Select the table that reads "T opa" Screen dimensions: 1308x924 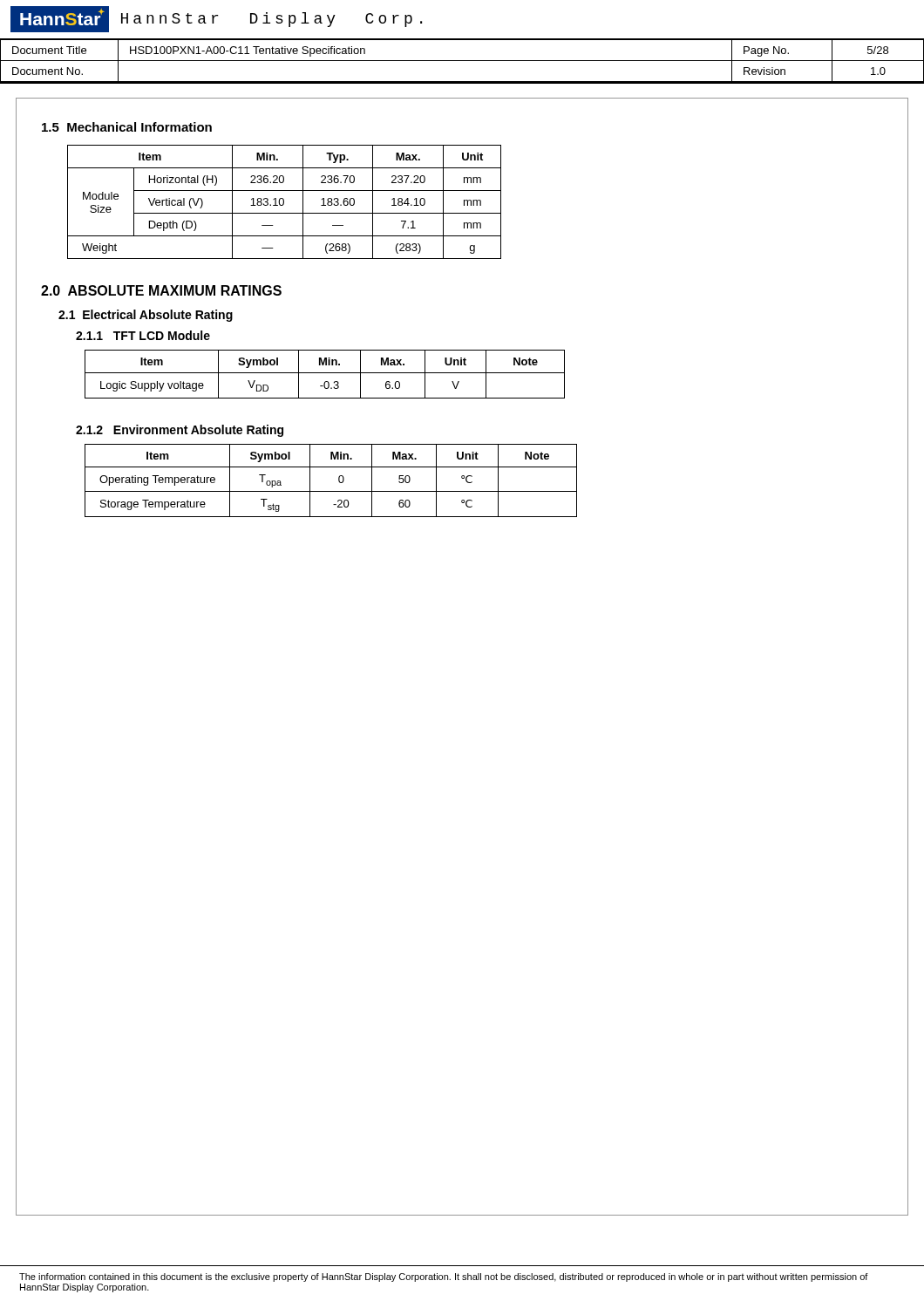click(x=484, y=480)
